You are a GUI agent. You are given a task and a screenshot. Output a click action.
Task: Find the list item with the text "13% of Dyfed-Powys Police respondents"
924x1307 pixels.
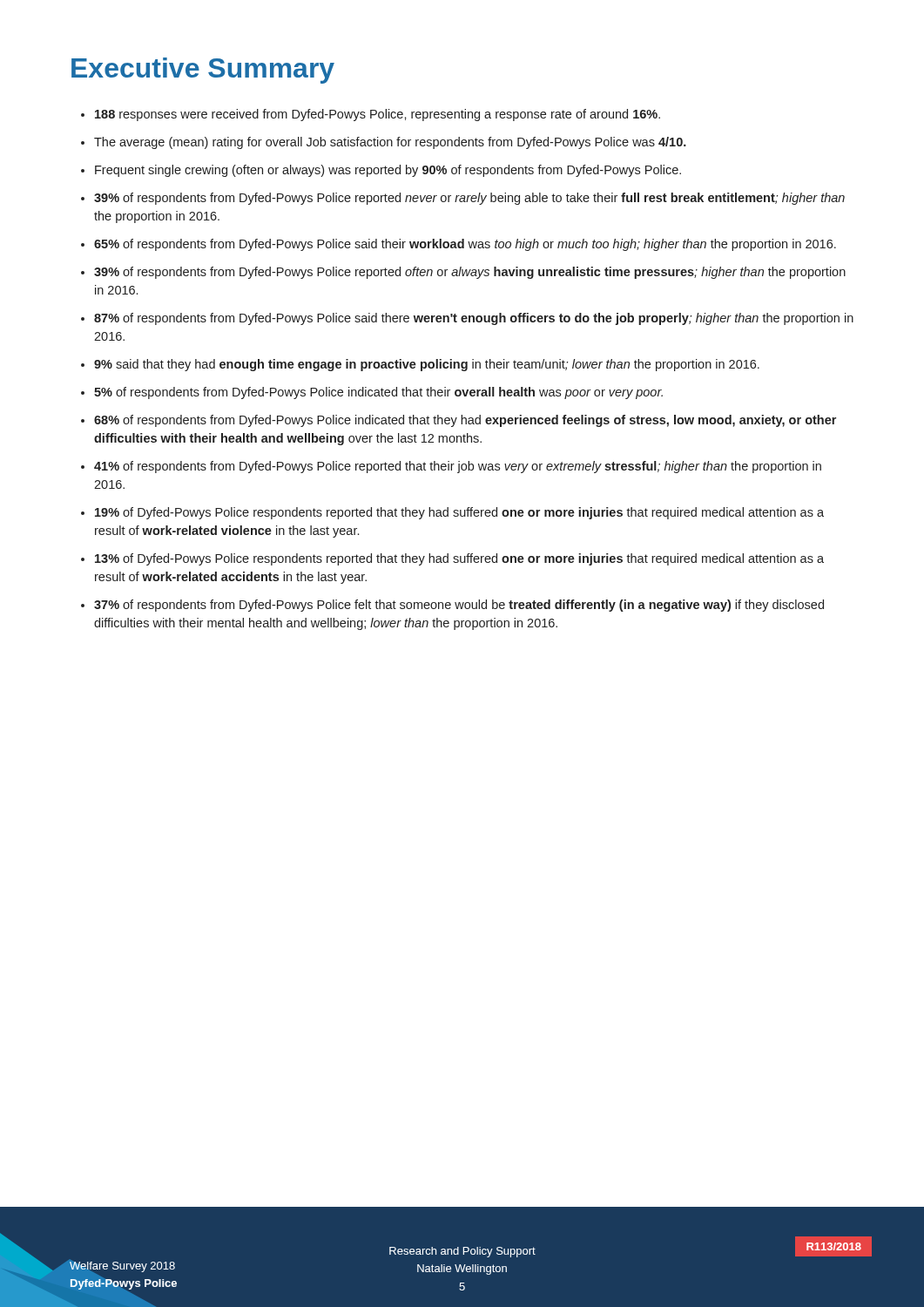(459, 568)
